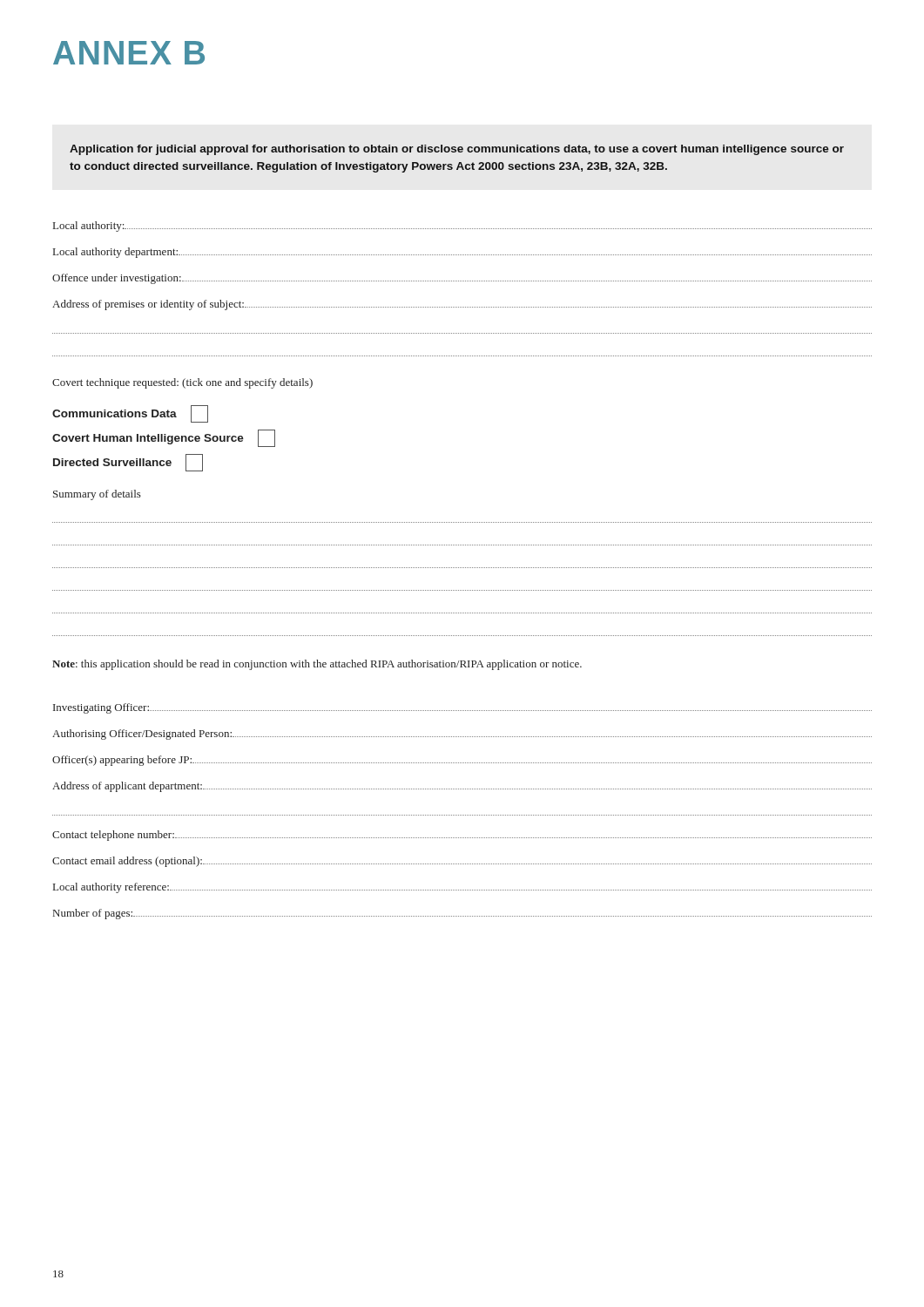Point to the text block starting "Summary of details"
The height and width of the screenshot is (1307, 924).
coord(97,495)
